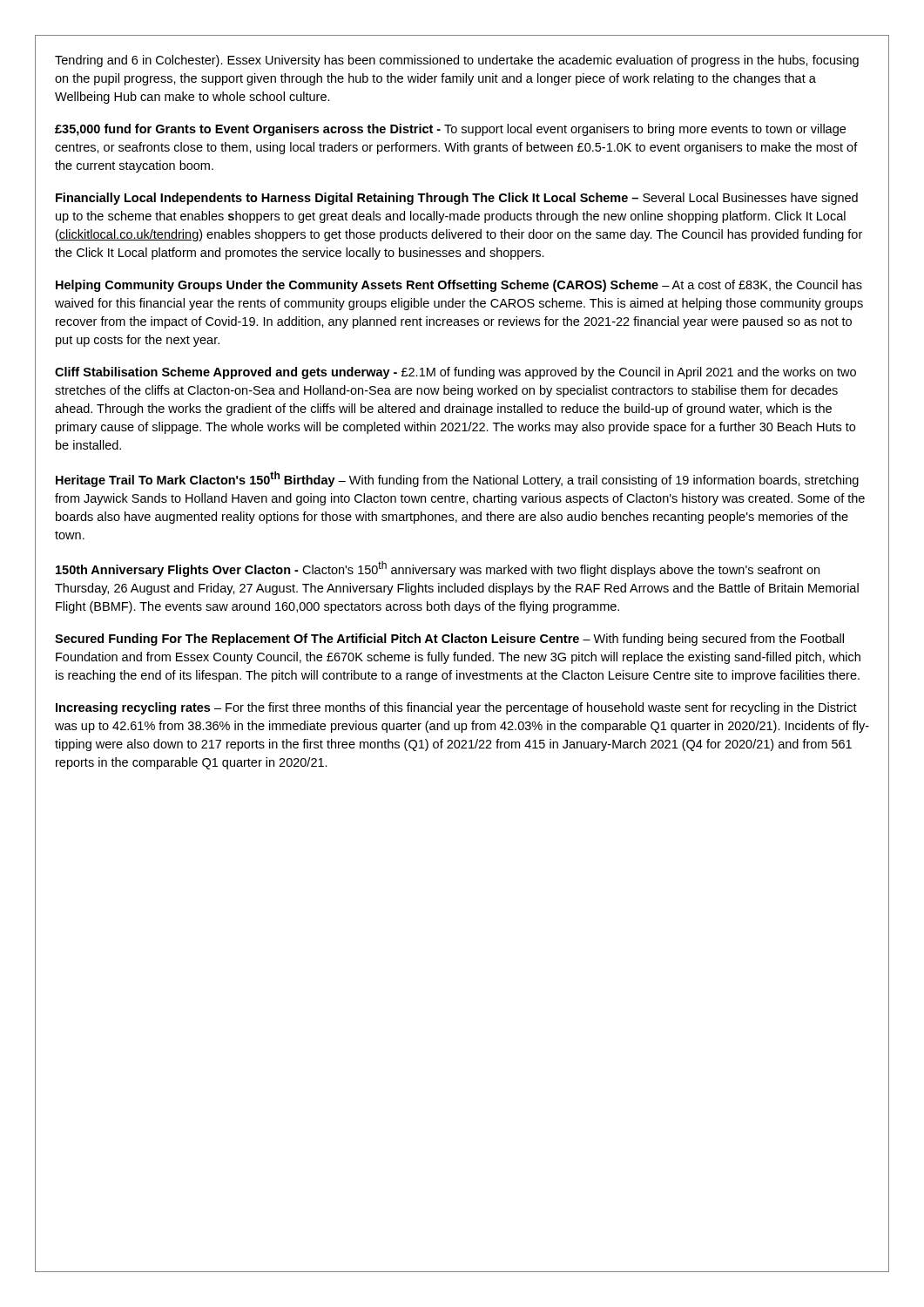Point to the block beginning "Tendring and 6 in Colchester). Essex University"

coord(457,78)
